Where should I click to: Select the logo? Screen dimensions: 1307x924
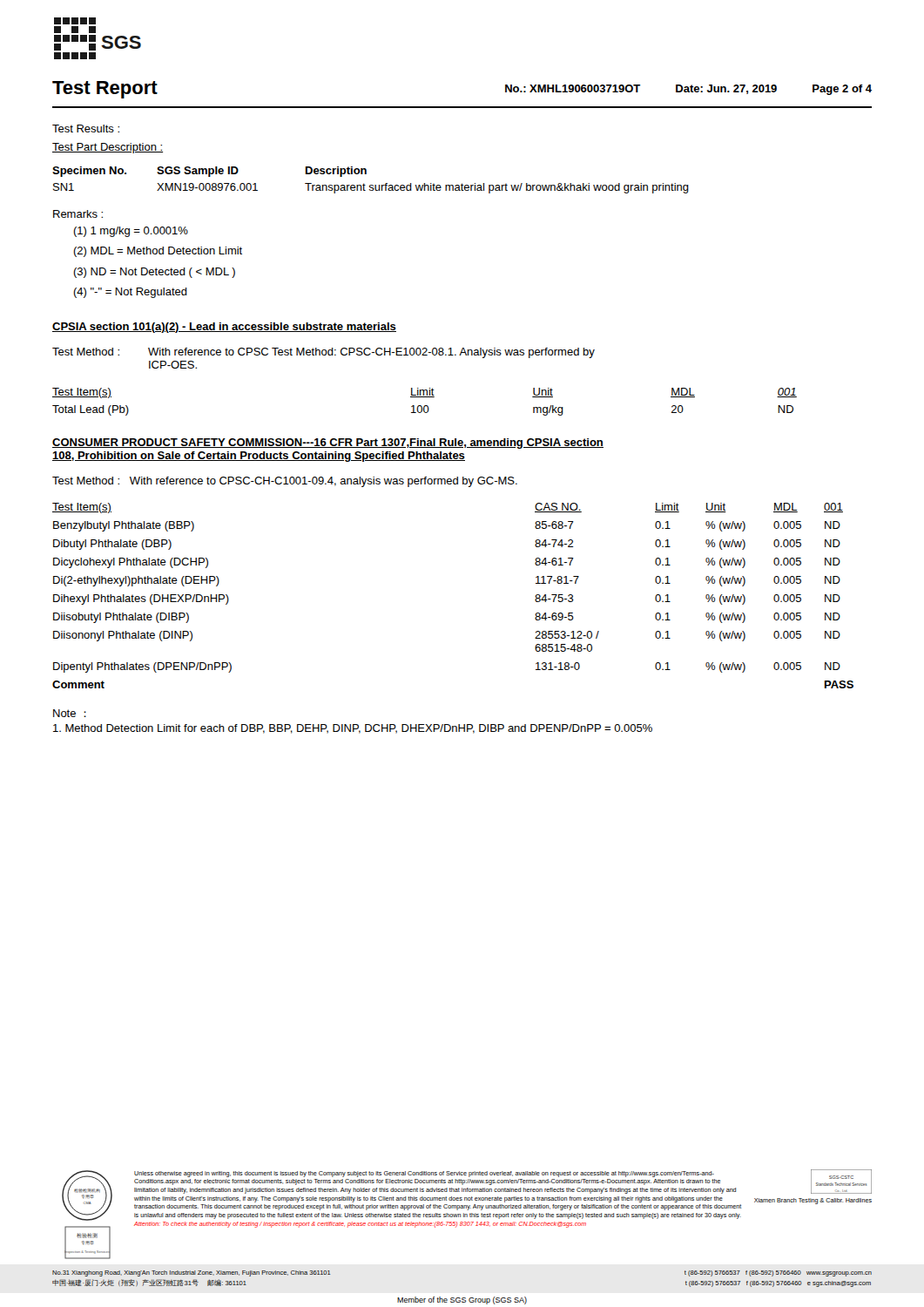point(100,43)
